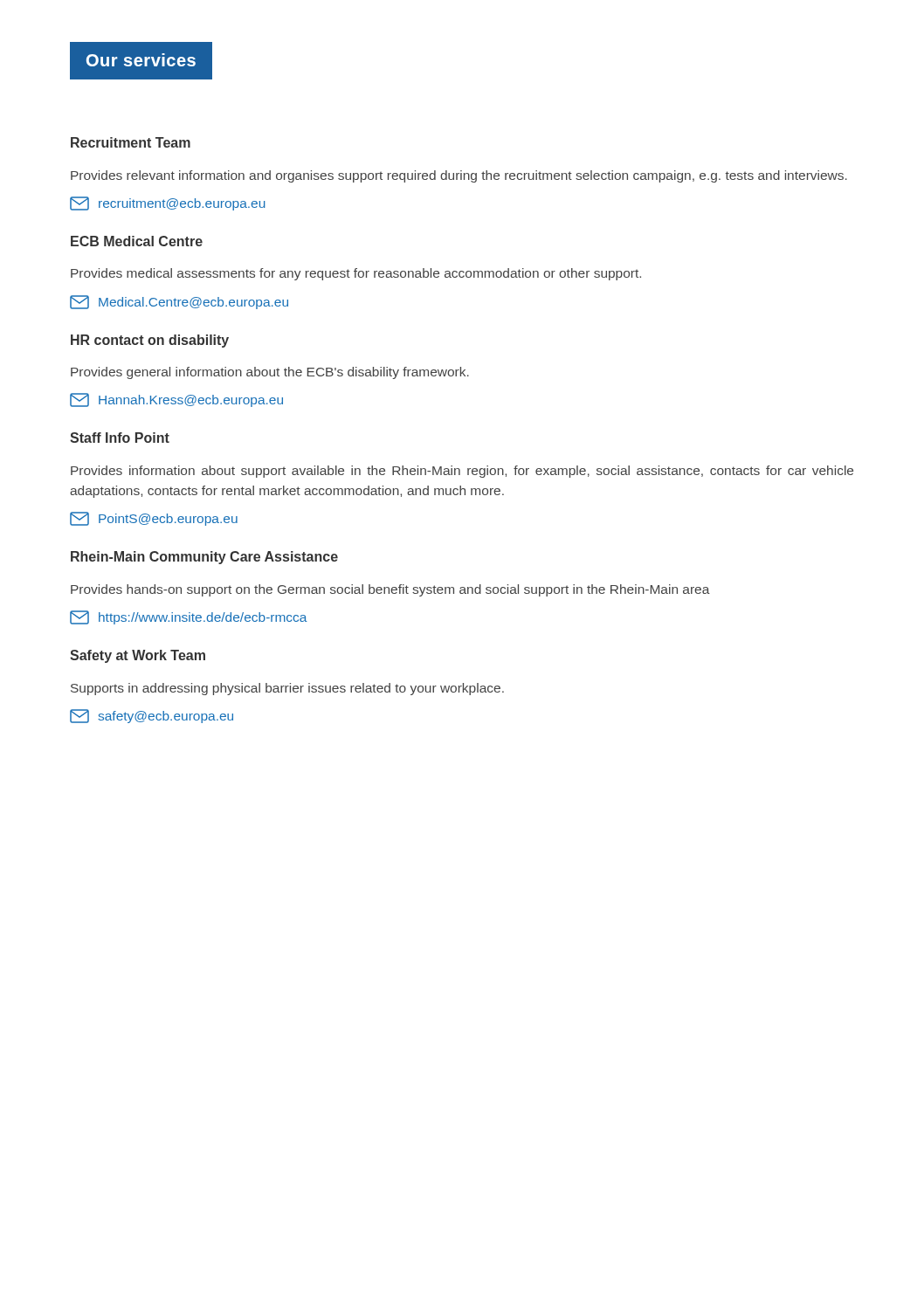This screenshot has height=1310, width=924.
Task: Point to the text block starting "Staff Info Point"
Action: tap(120, 438)
